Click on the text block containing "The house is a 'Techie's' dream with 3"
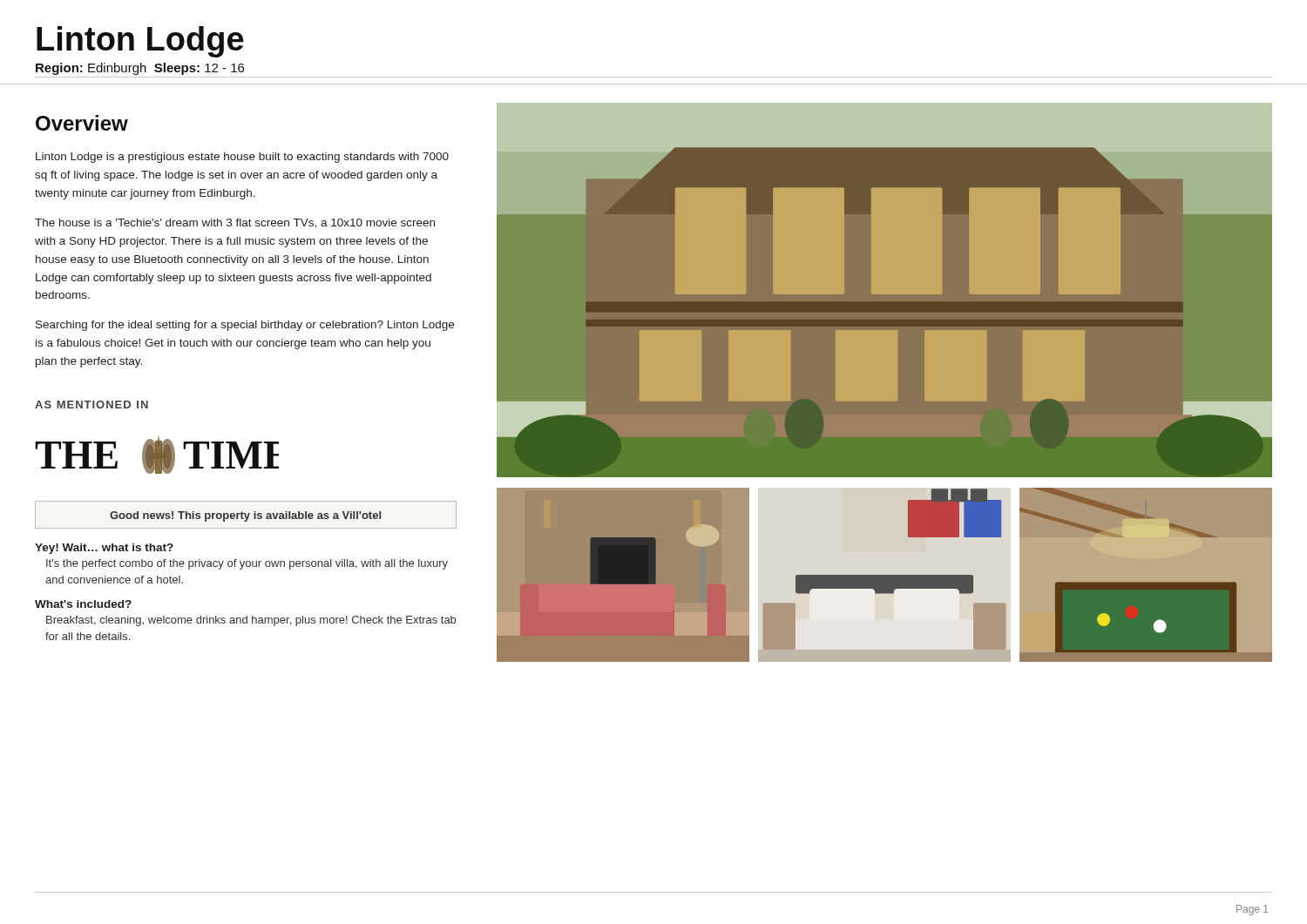Image resolution: width=1307 pixels, height=924 pixels. [x=246, y=260]
